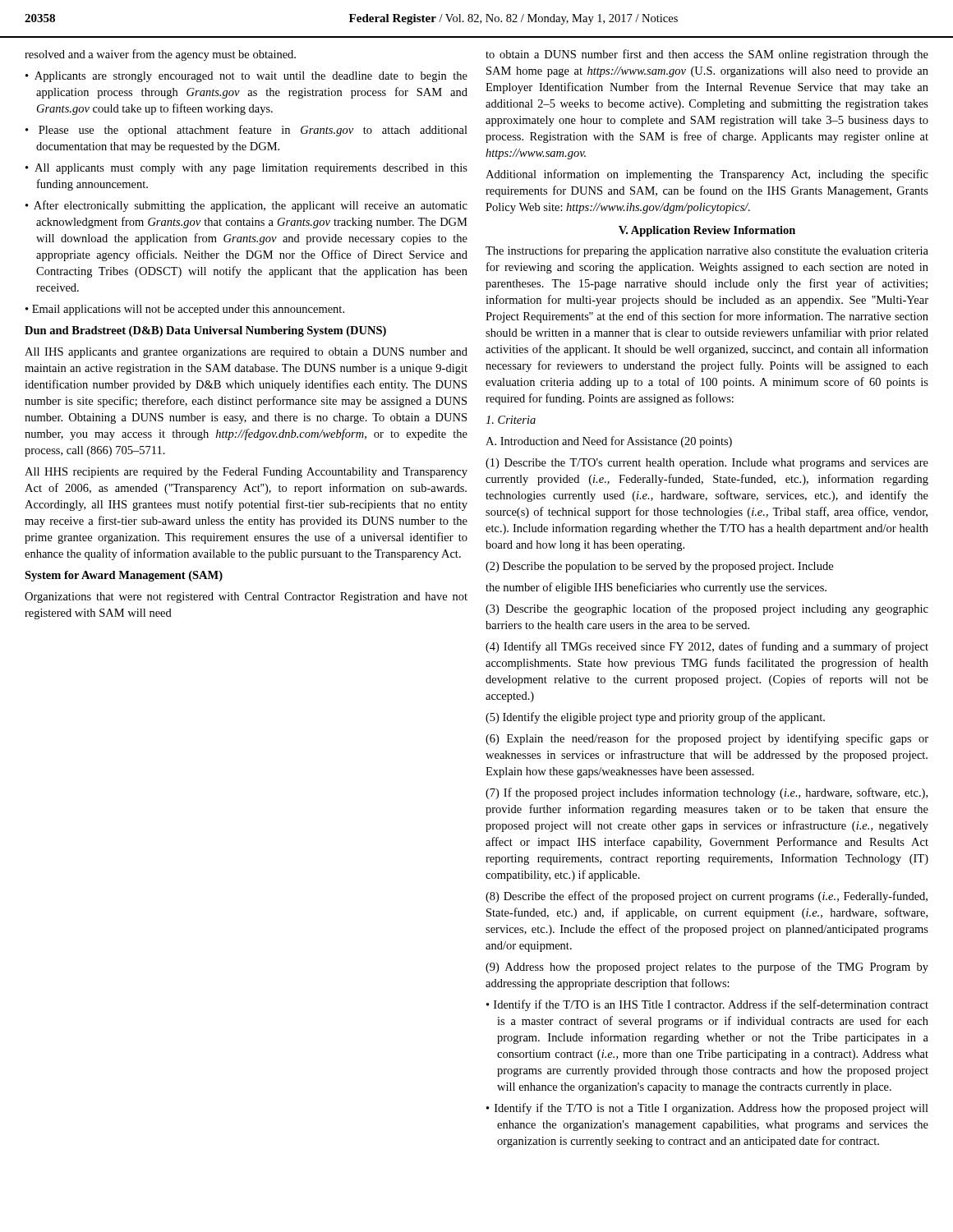Viewport: 953px width, 1232px height.
Task: Navigate to the element starting "A. Introduction and Need for Assistance (20 points)"
Action: (x=707, y=441)
